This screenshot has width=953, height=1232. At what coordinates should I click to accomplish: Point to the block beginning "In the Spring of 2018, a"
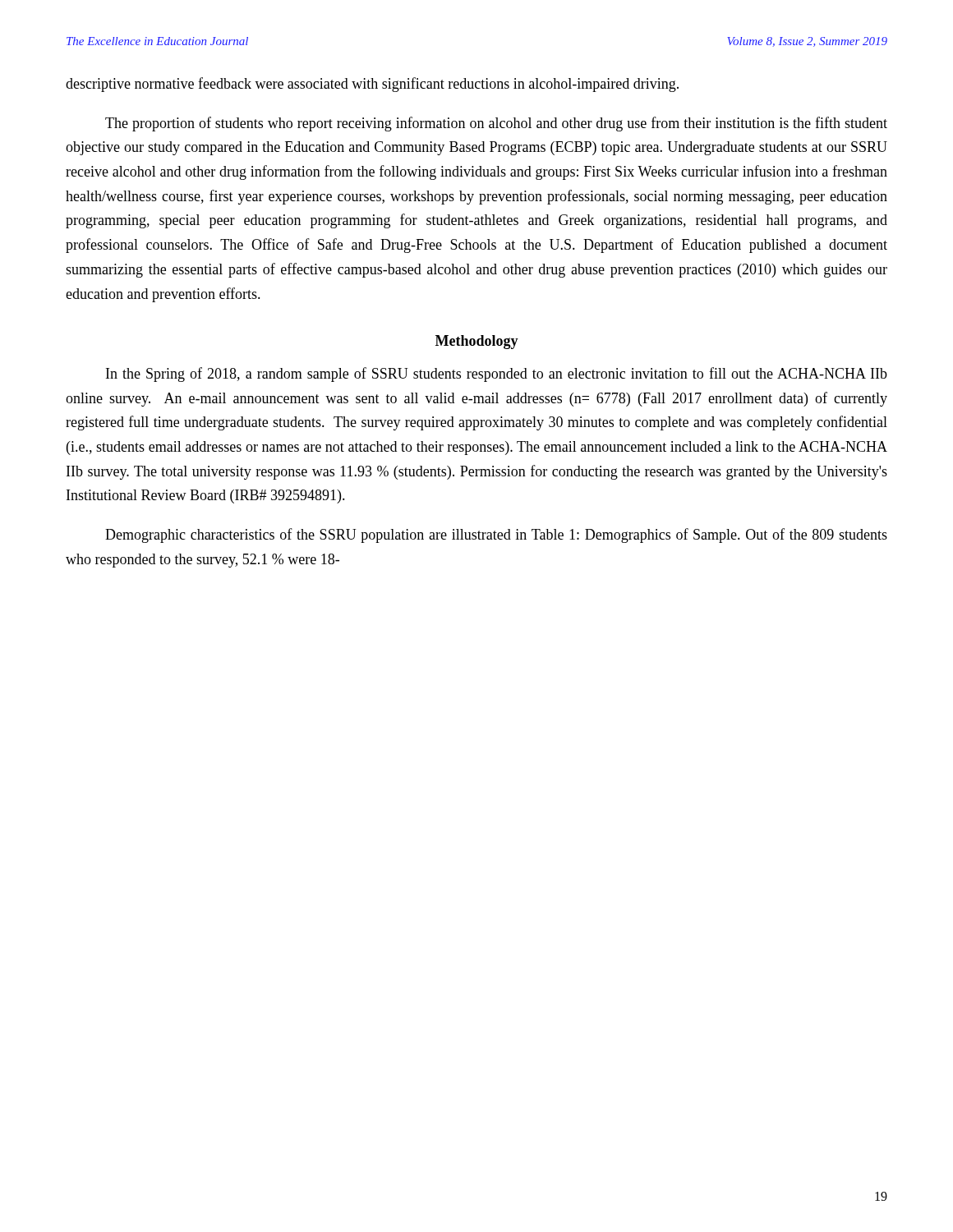tap(476, 435)
